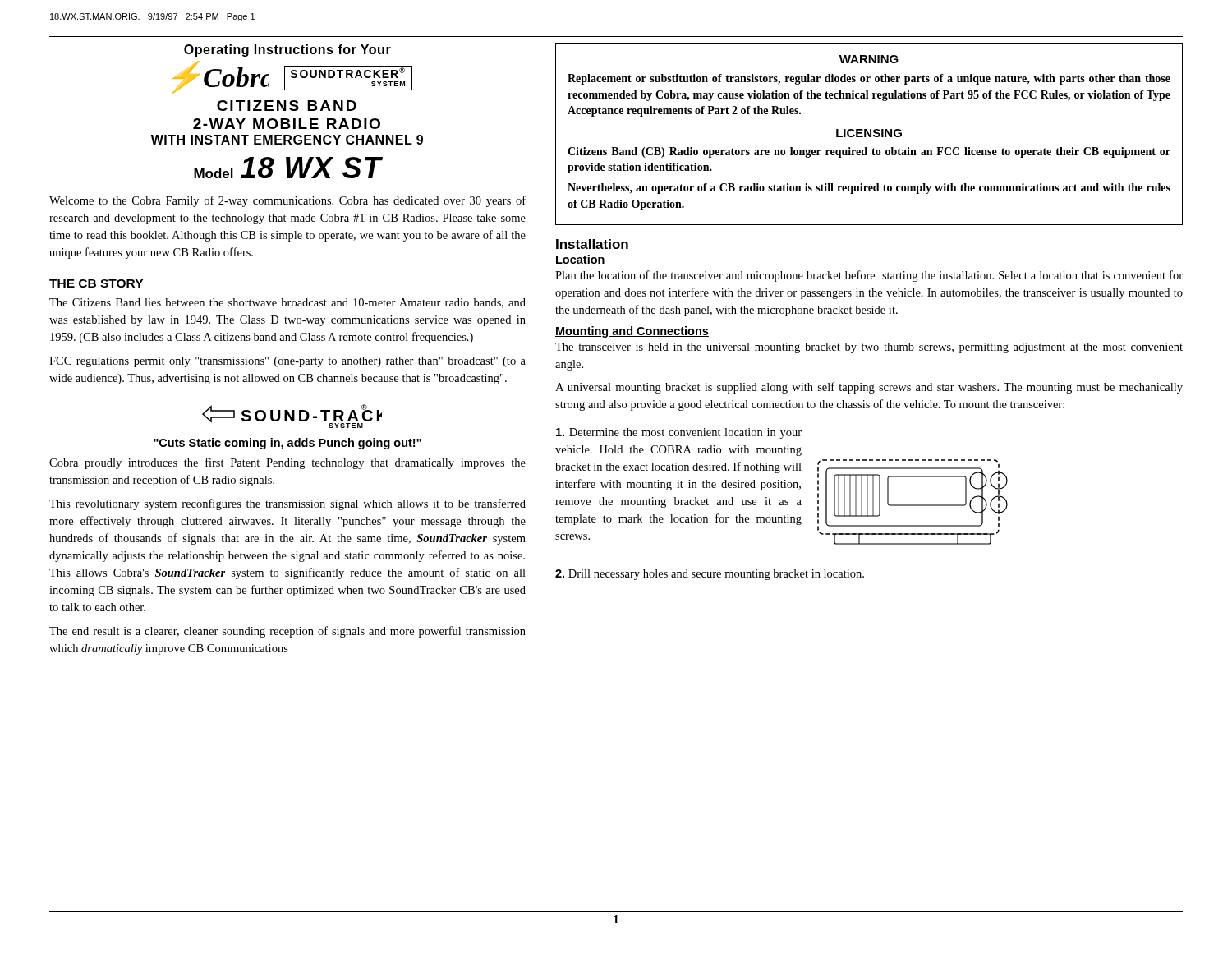The image size is (1232, 953).
Task: Locate the block starting "Welcome to the Cobra Family of 2-way communications."
Action: [x=287, y=226]
